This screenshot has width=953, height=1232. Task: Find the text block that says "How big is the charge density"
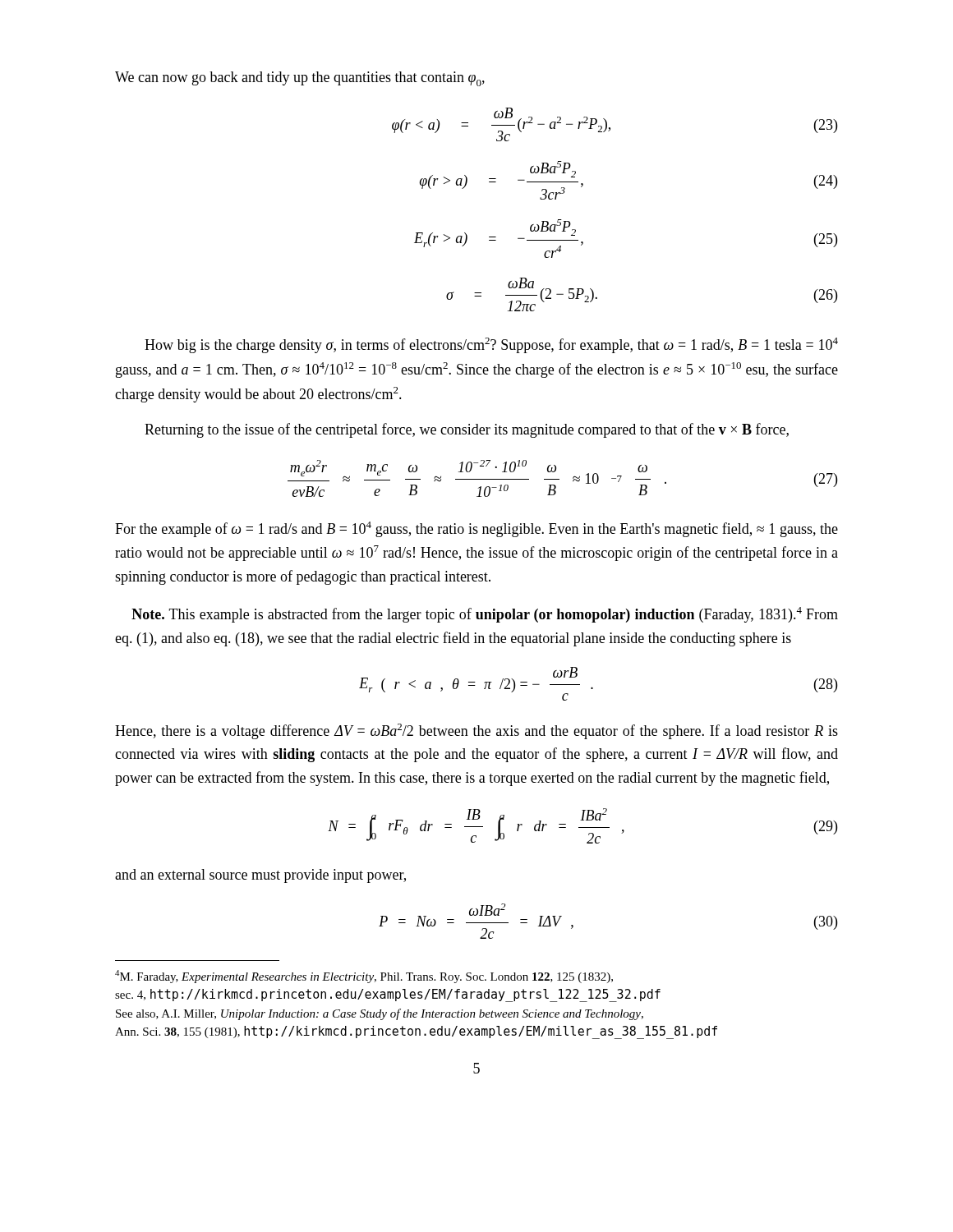[x=476, y=368]
